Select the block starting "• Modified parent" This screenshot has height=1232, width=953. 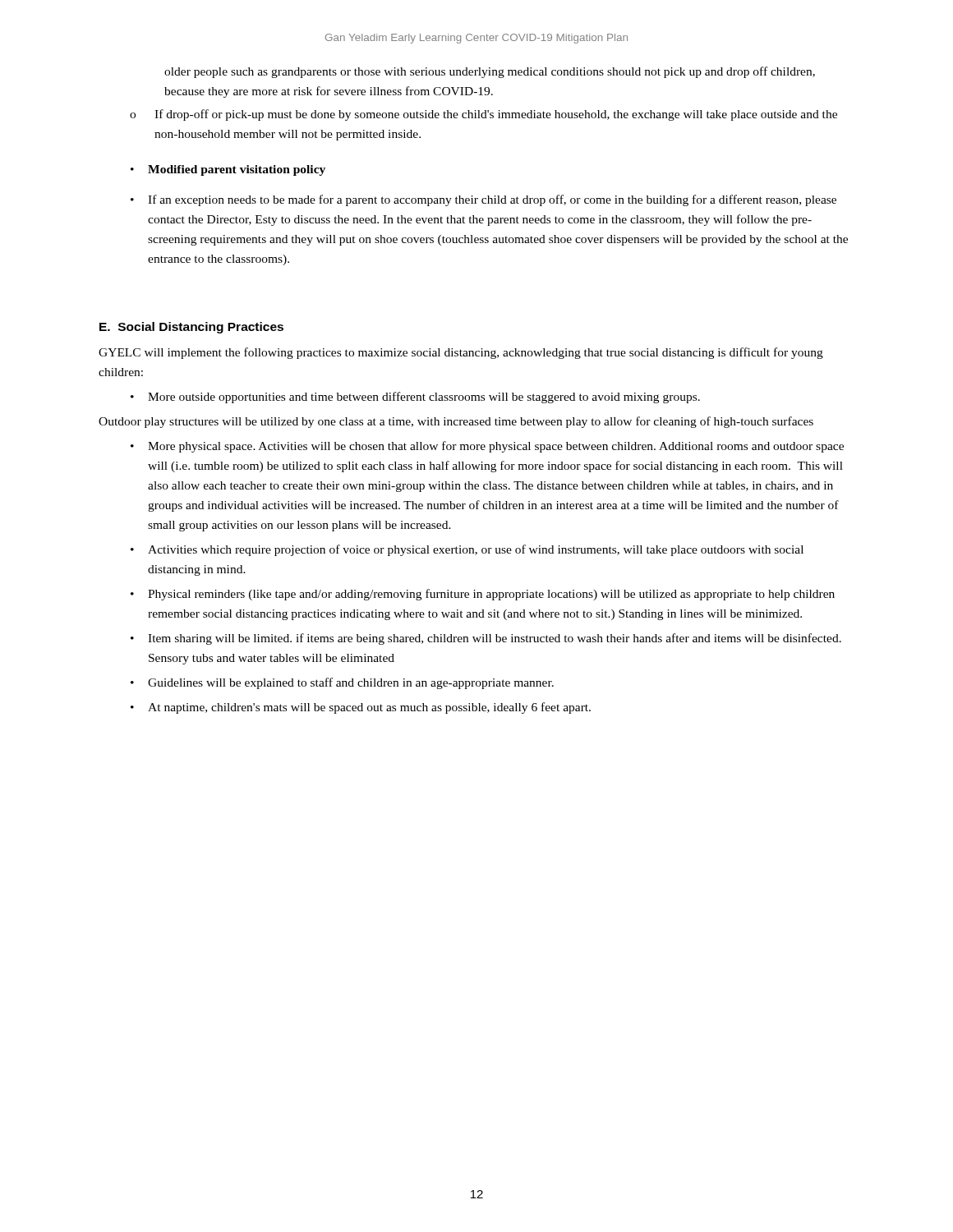[x=228, y=170]
